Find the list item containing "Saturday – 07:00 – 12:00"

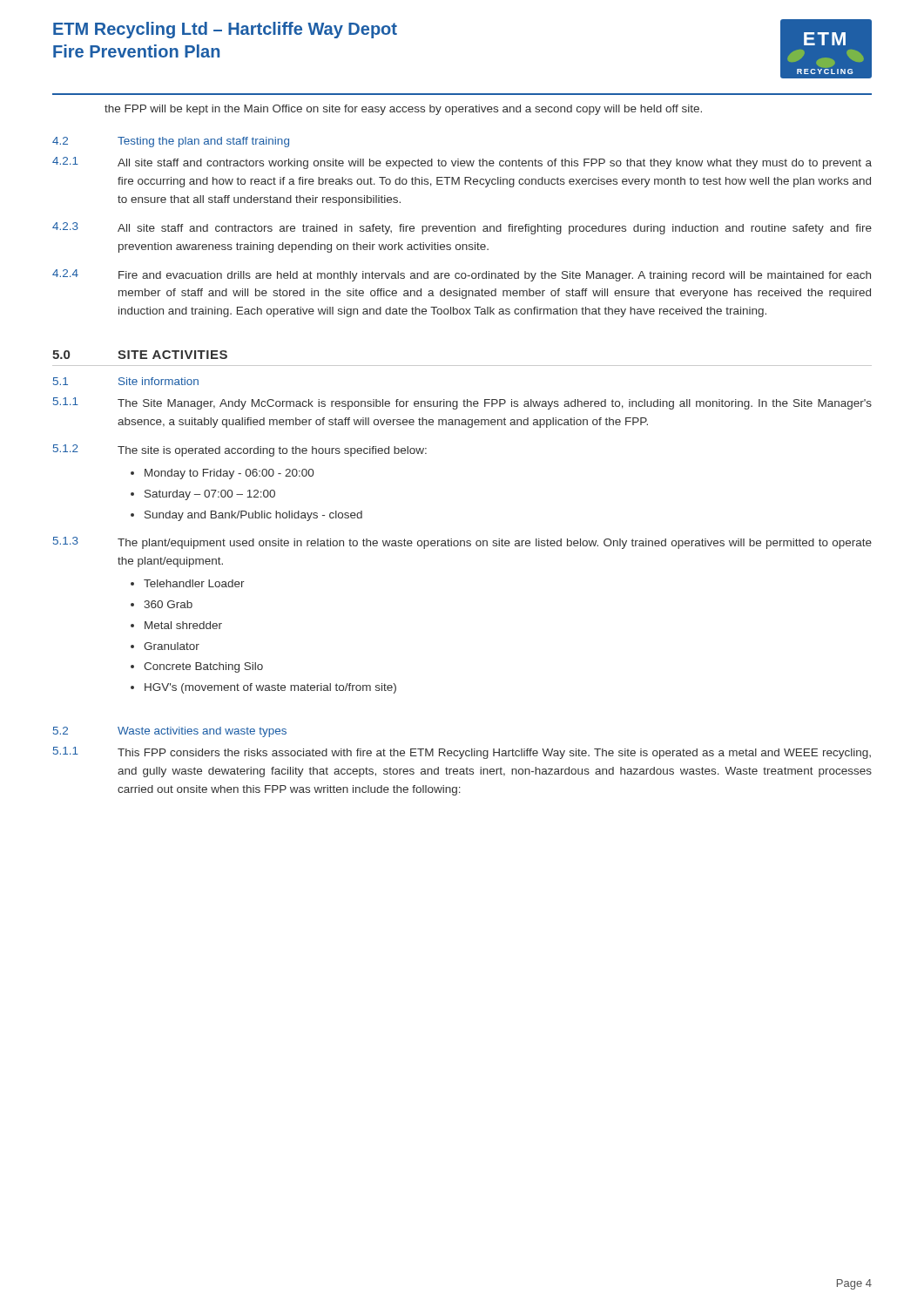pyautogui.click(x=210, y=494)
